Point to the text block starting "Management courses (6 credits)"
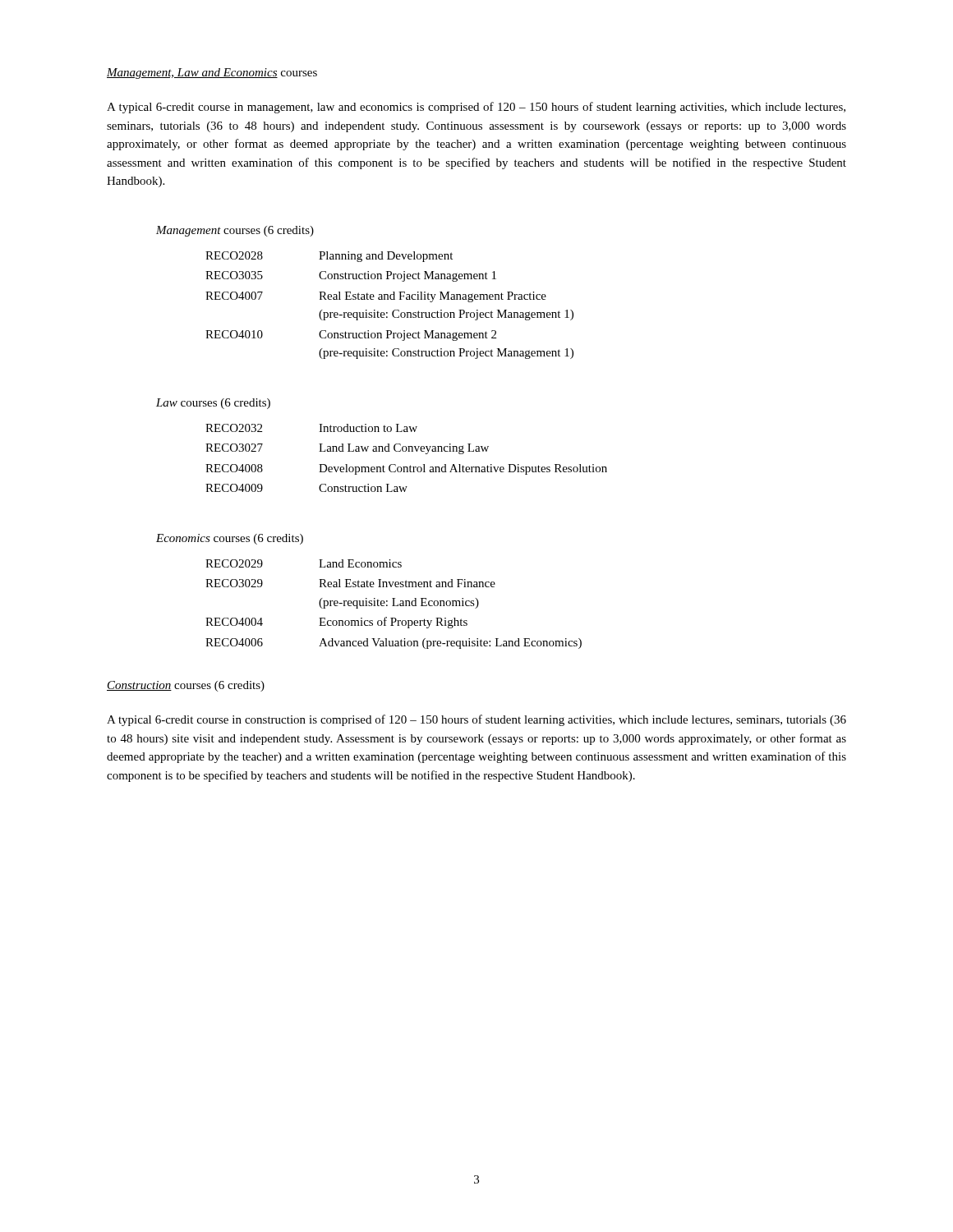 click(x=235, y=230)
